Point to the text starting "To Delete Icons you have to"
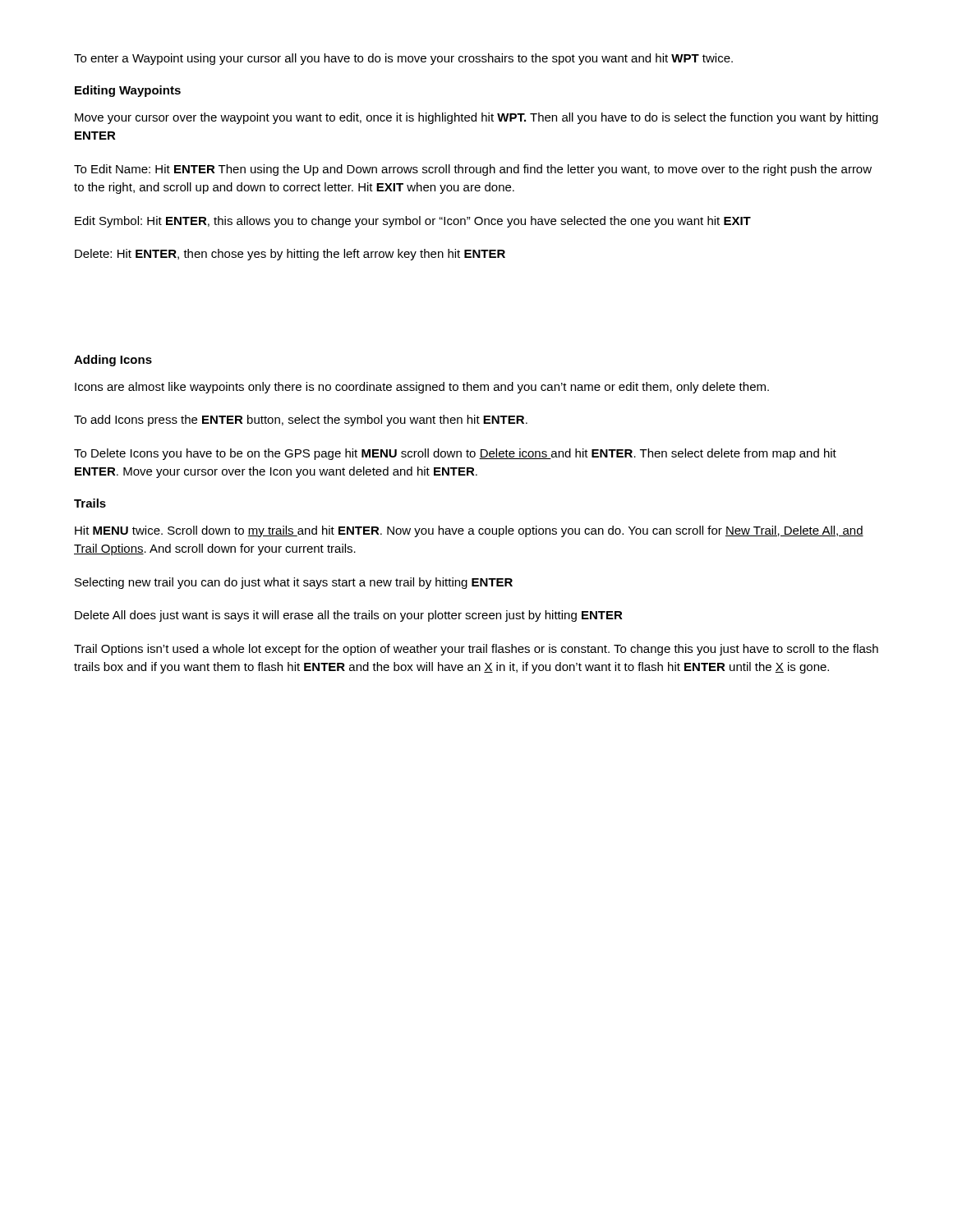953x1232 pixels. click(476, 462)
